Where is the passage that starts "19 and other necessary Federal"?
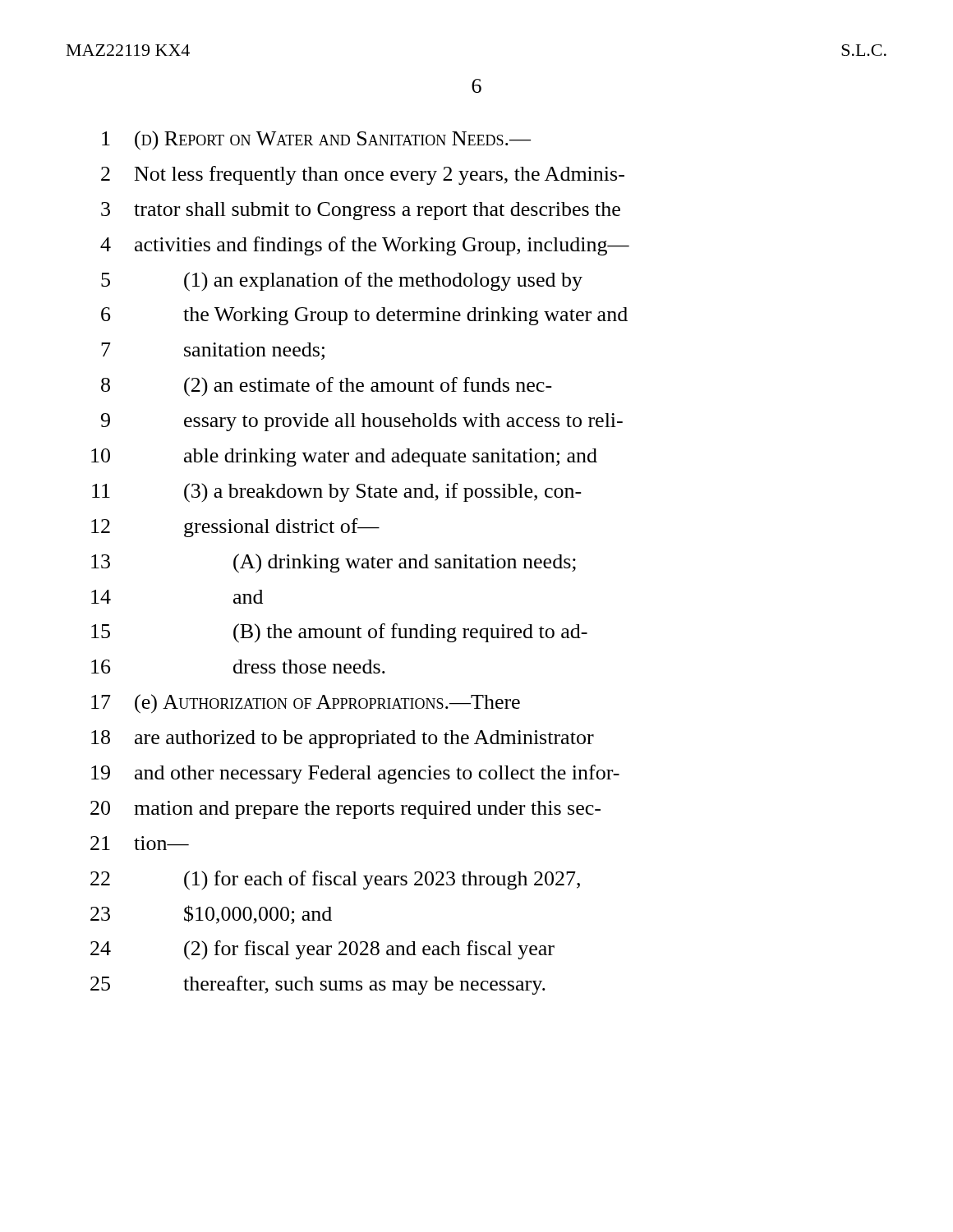The image size is (953, 1232). pos(343,773)
